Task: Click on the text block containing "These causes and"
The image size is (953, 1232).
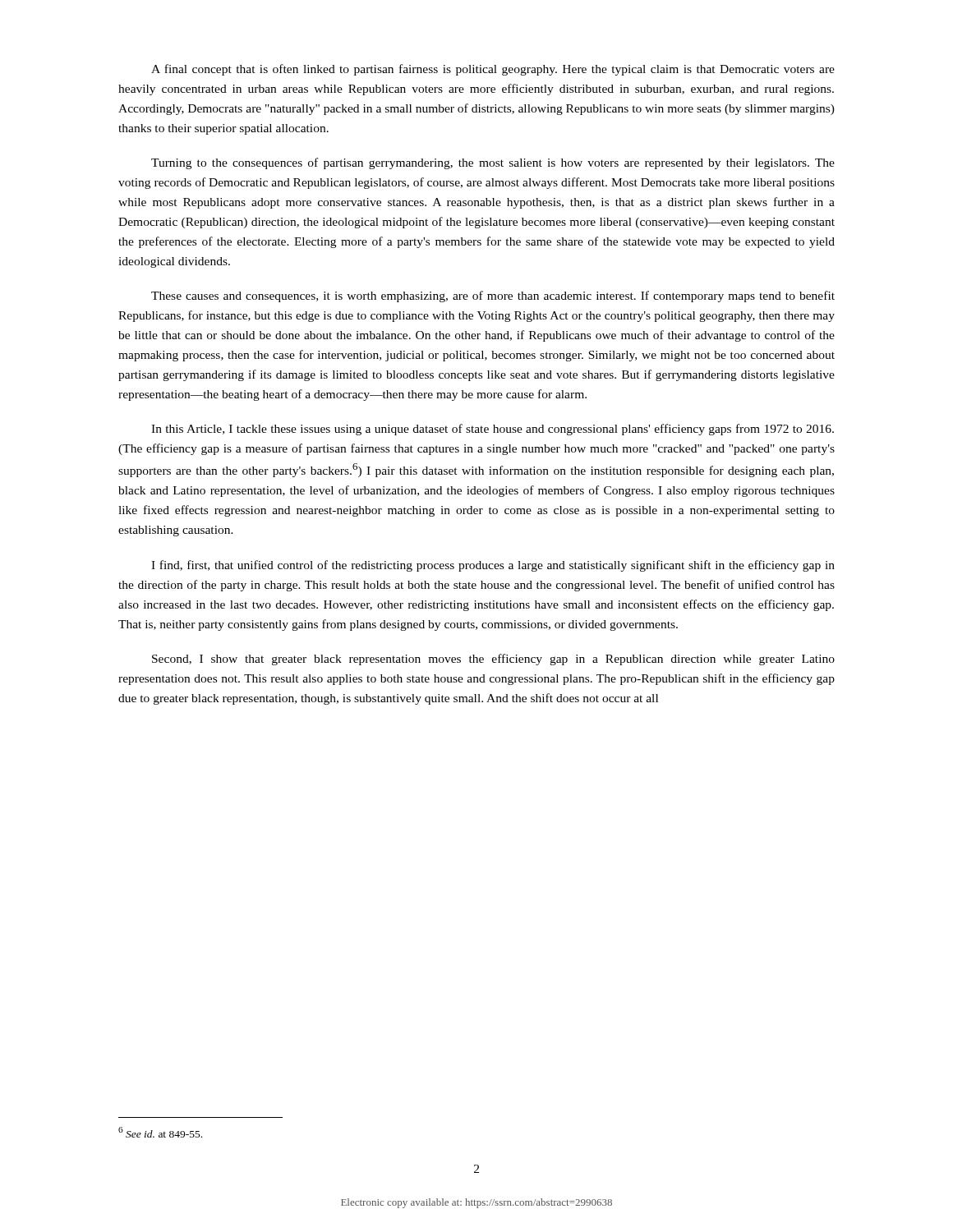Action: click(476, 345)
